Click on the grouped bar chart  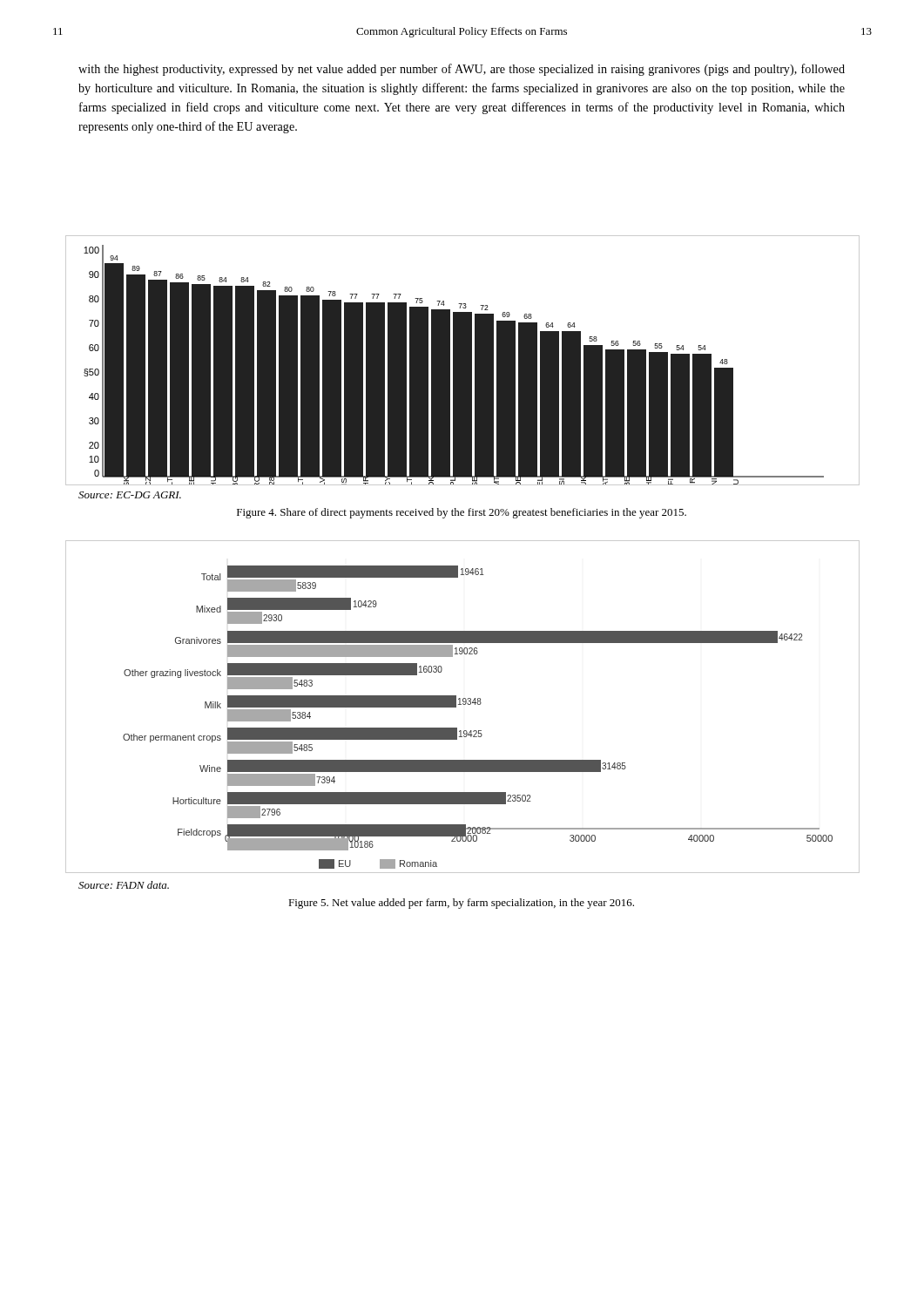pyautogui.click(x=462, y=708)
